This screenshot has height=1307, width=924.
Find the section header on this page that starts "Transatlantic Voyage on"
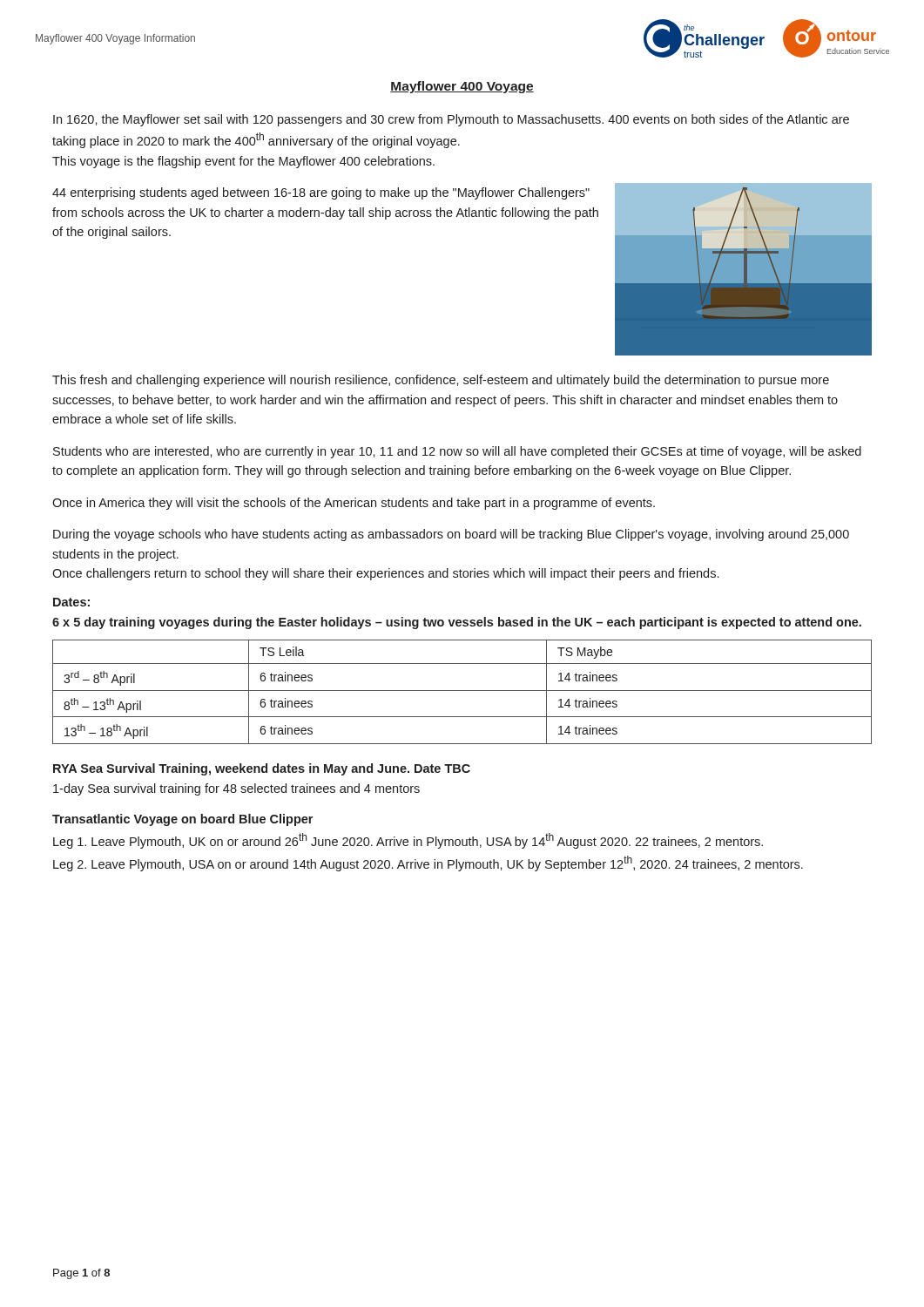point(183,819)
